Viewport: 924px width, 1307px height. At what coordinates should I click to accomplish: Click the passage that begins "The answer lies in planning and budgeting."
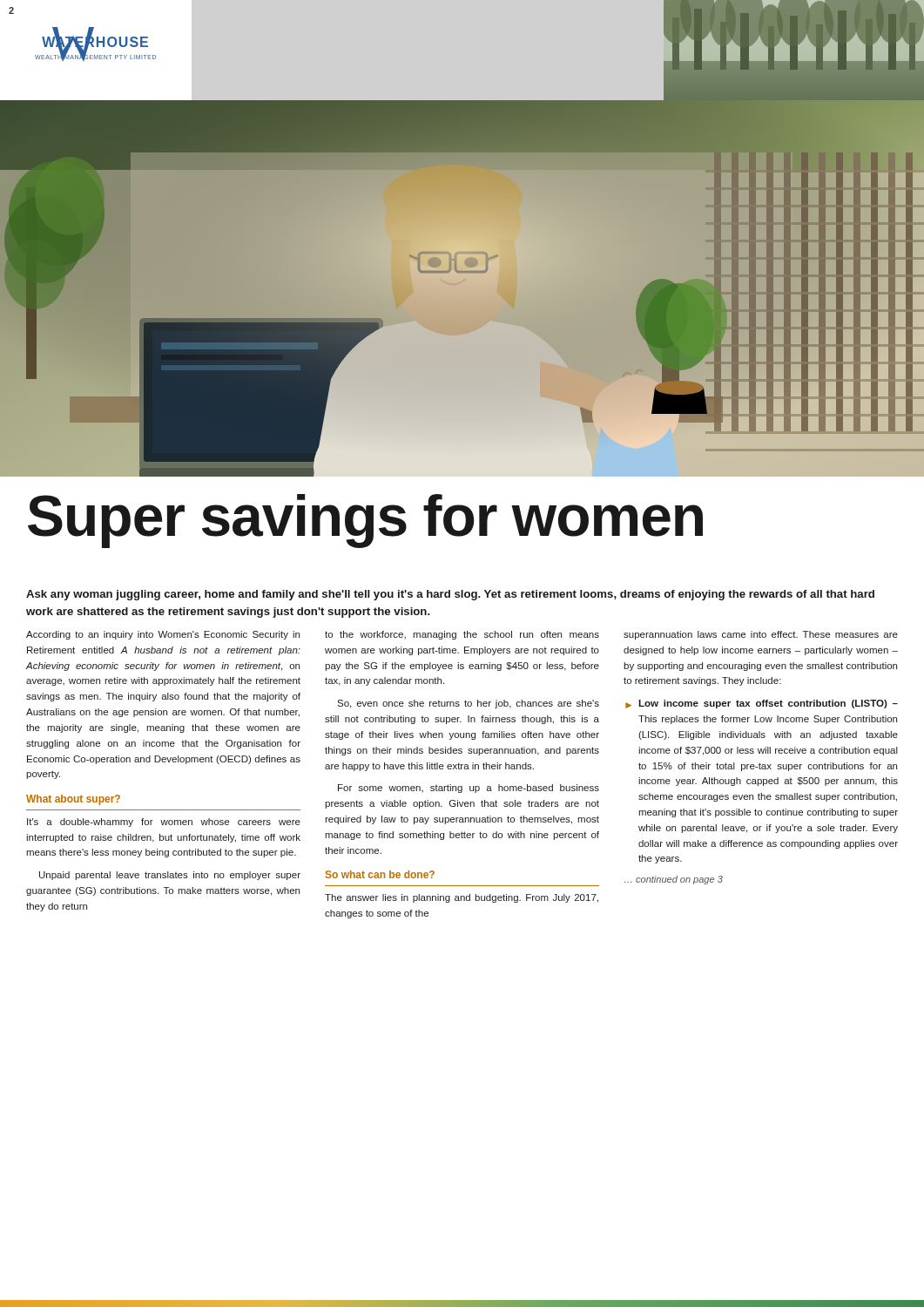462,906
